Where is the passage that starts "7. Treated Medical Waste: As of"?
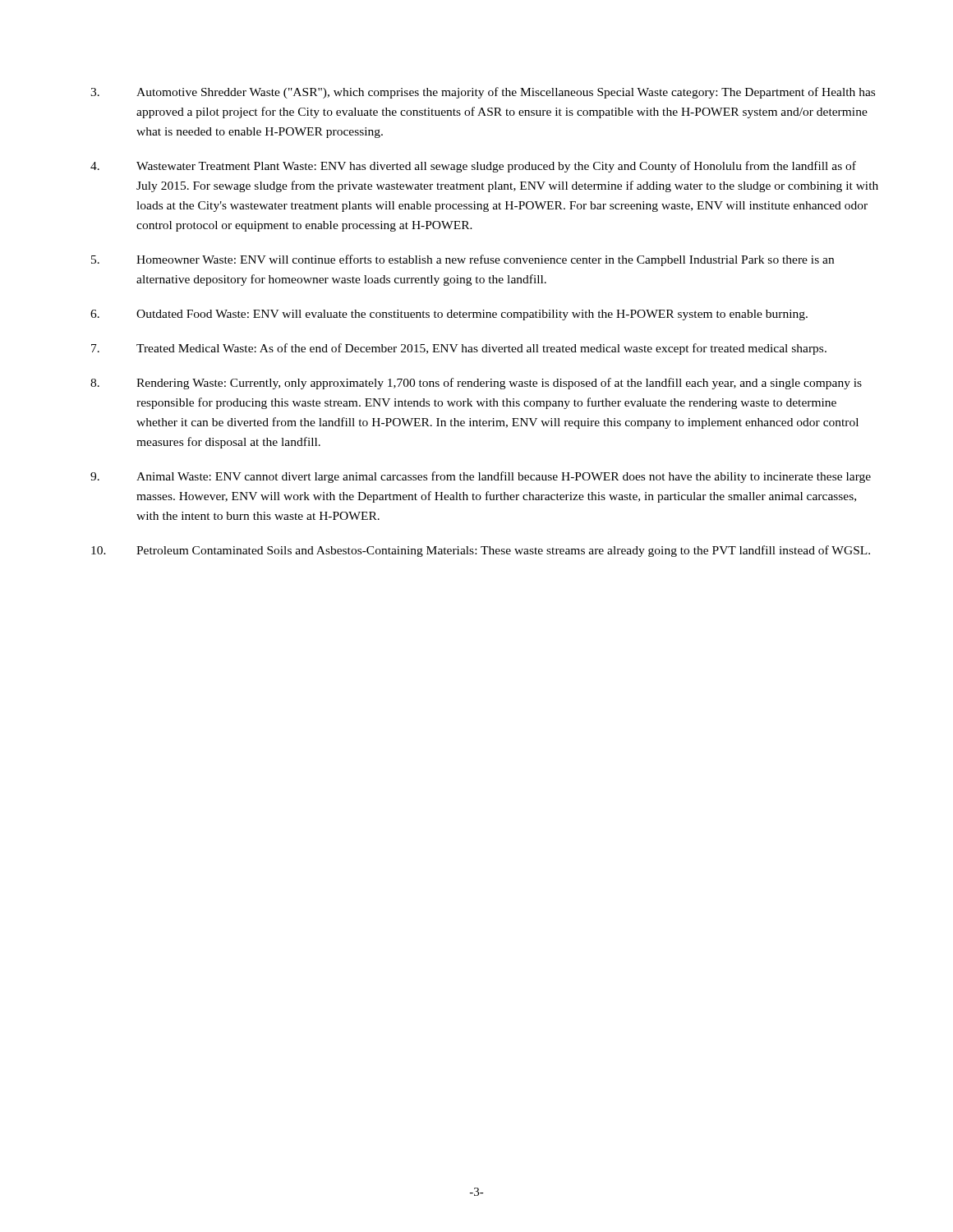The image size is (953, 1232). [x=485, y=348]
